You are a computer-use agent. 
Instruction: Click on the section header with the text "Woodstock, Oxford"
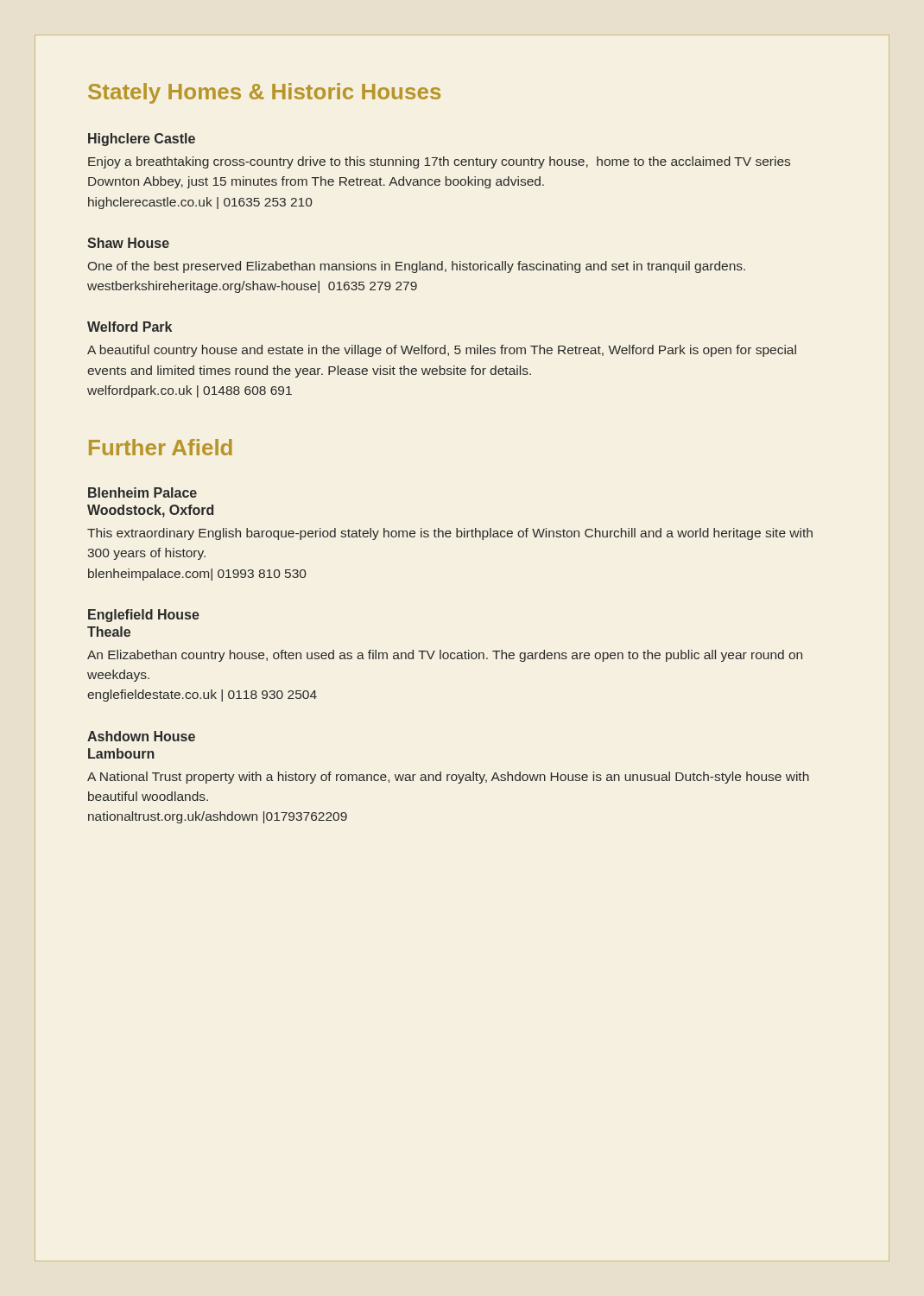click(x=151, y=510)
